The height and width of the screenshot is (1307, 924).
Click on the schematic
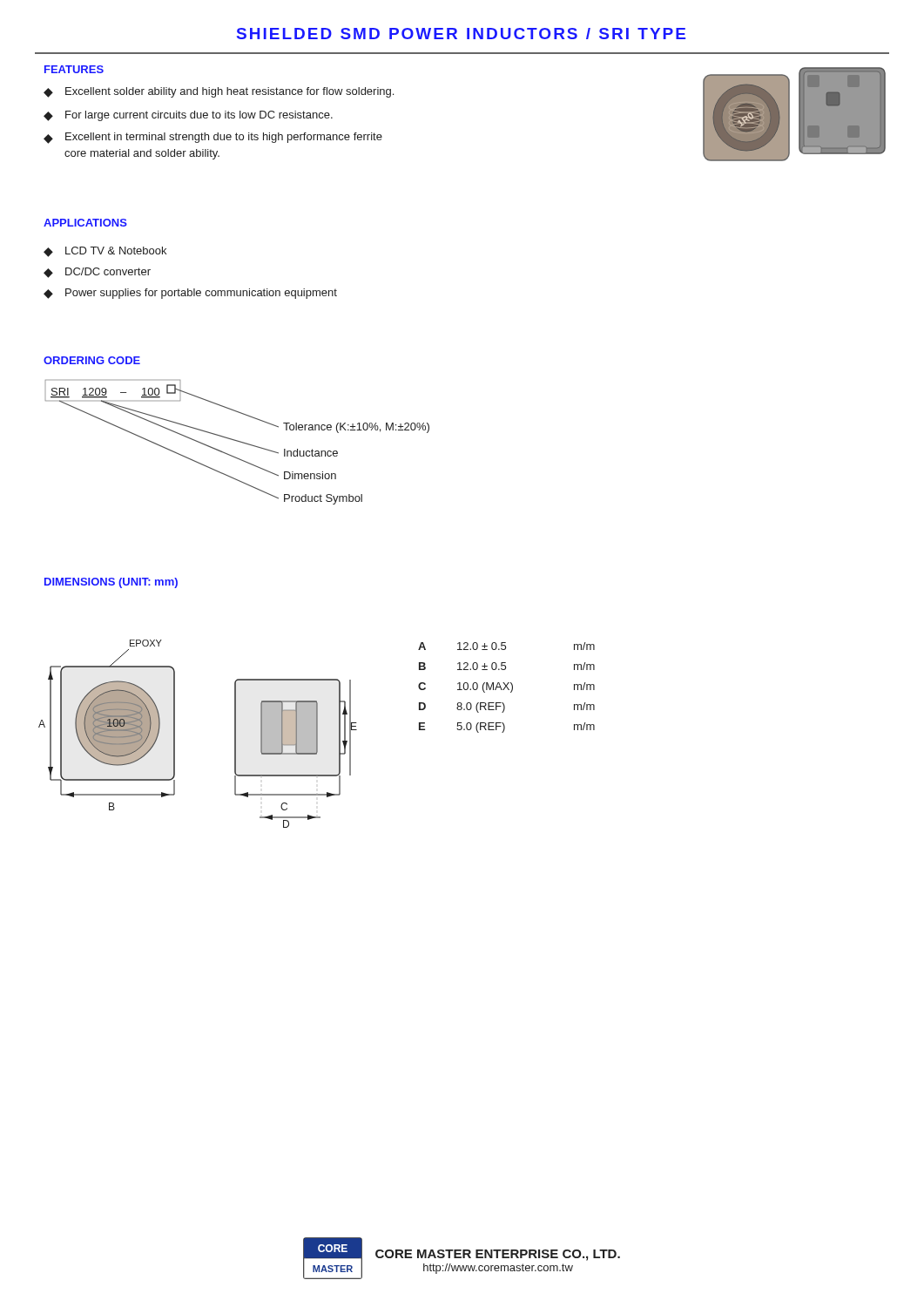tap(314, 453)
